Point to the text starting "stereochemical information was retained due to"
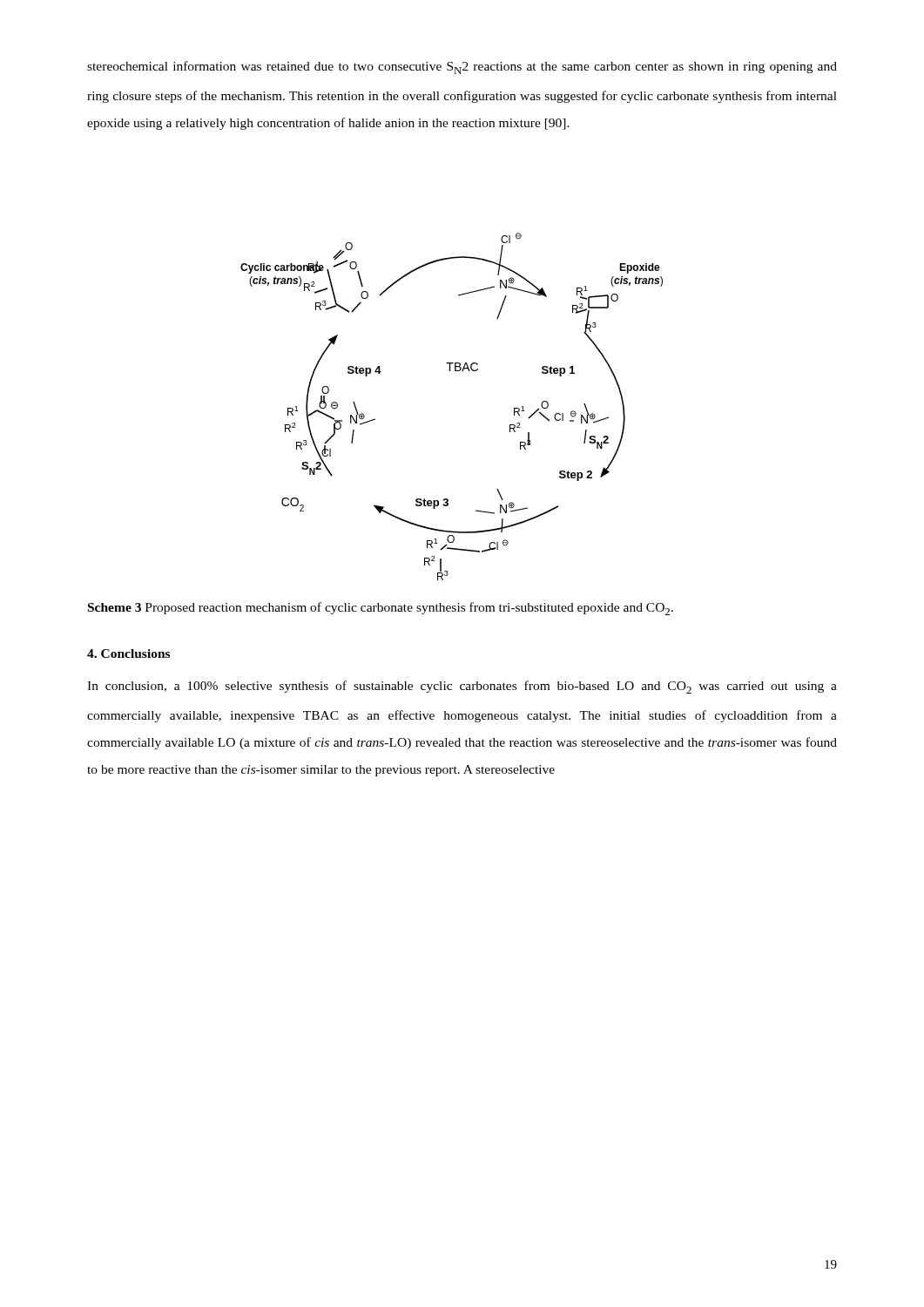 click(x=462, y=94)
